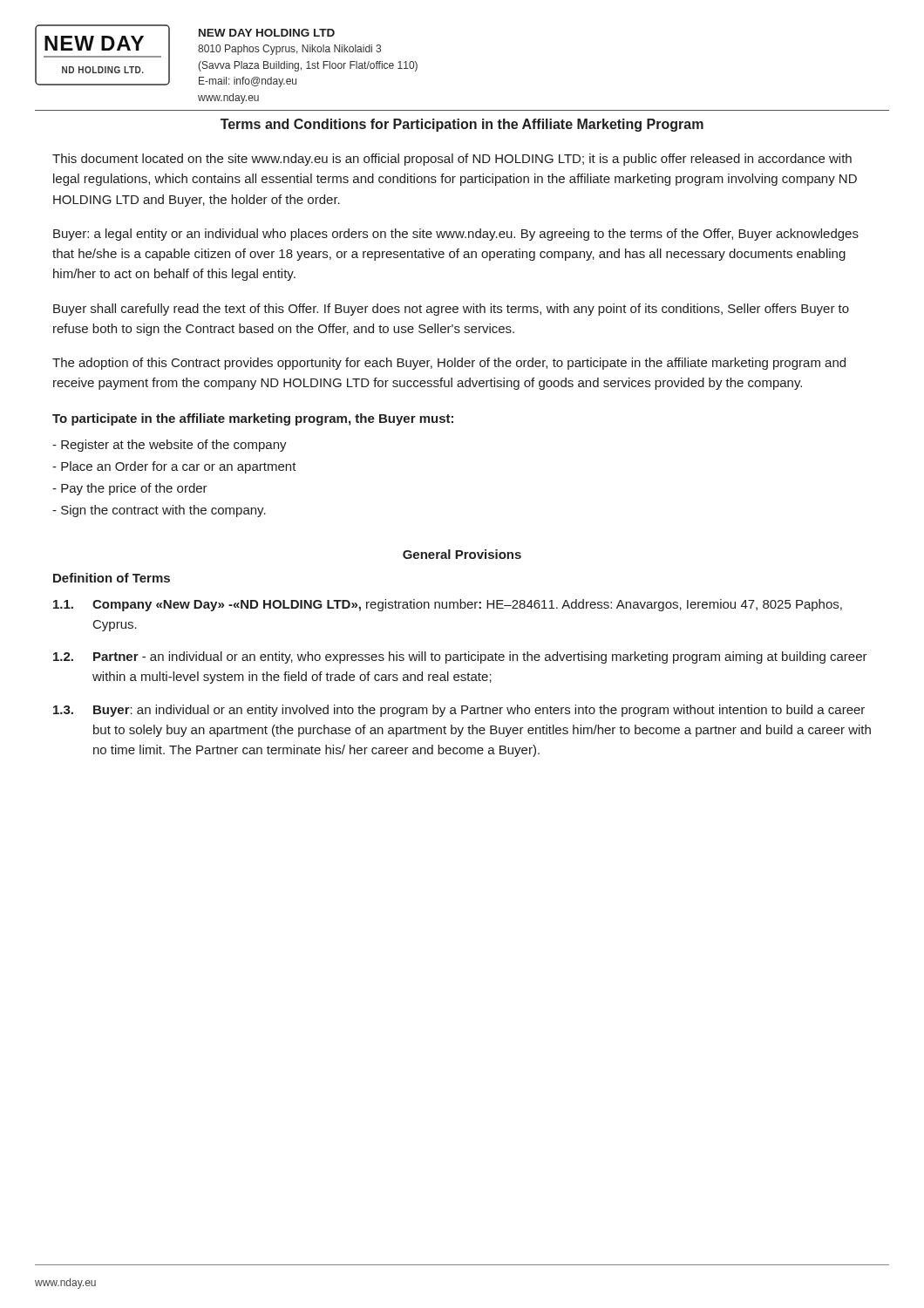The height and width of the screenshot is (1308, 924).
Task: Locate the text block that reads "The adoption of this Contract provides opportunity"
Action: pos(449,372)
